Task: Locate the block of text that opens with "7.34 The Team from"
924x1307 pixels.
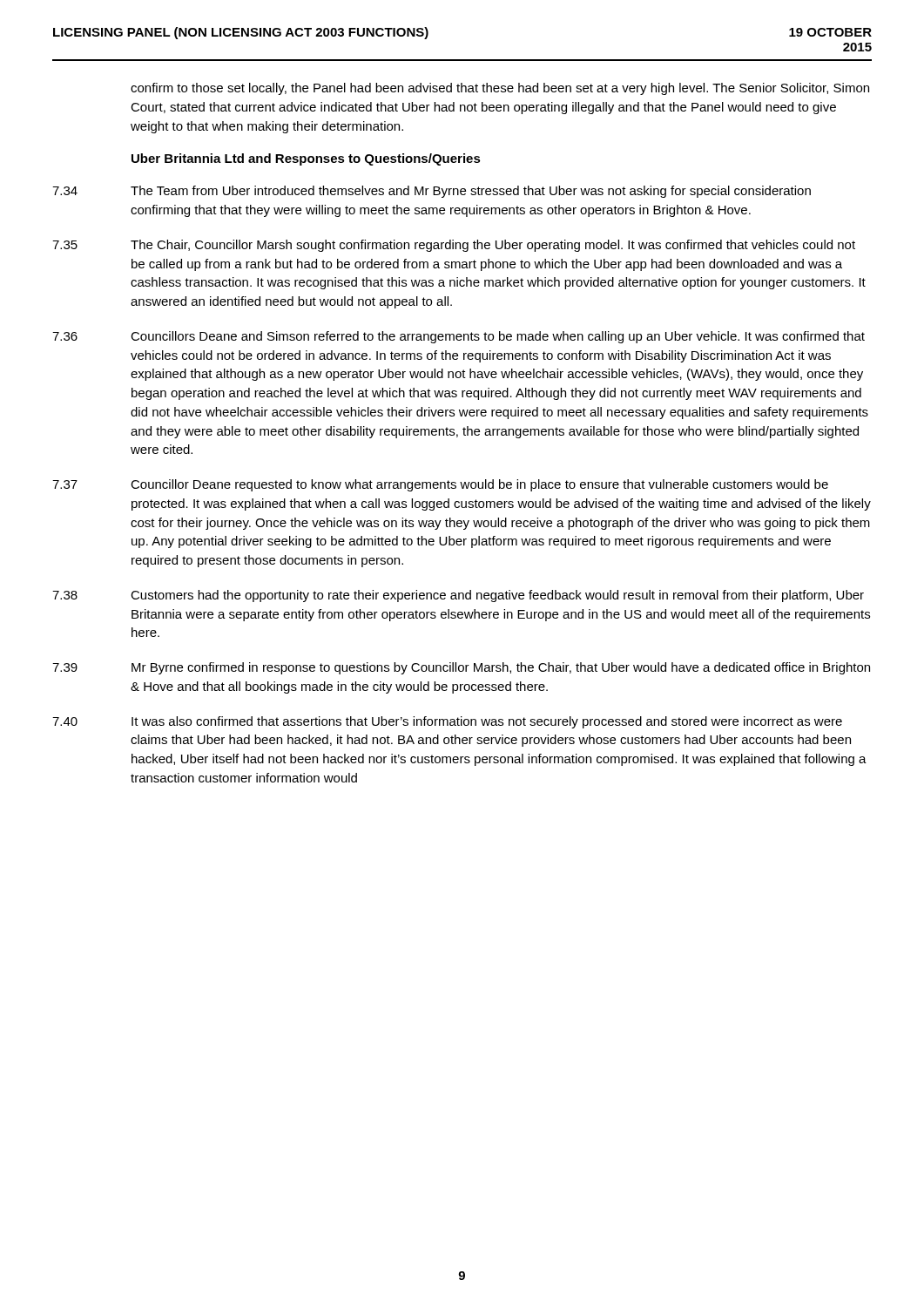Action: (462, 200)
